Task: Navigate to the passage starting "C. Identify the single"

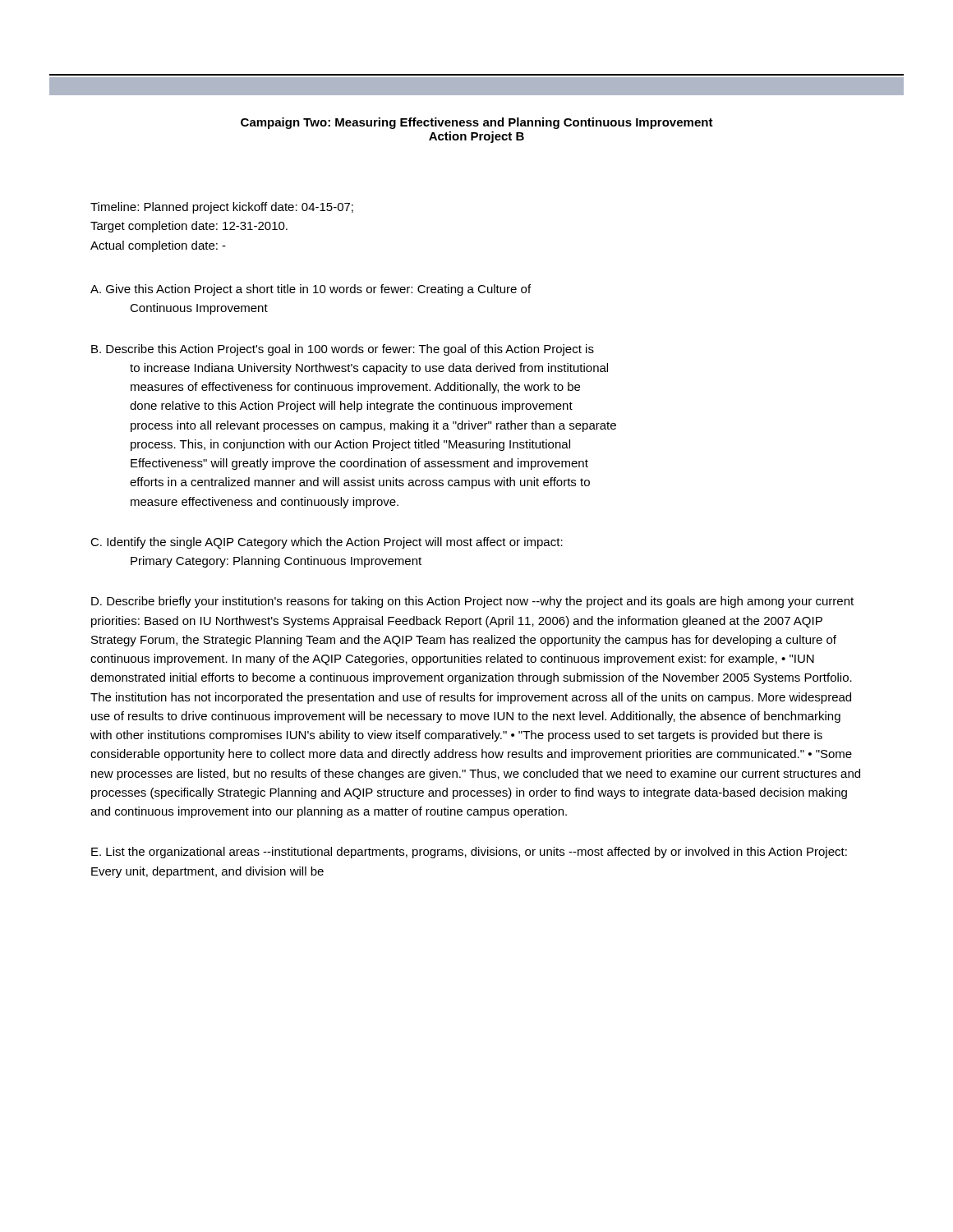Action: coord(327,551)
